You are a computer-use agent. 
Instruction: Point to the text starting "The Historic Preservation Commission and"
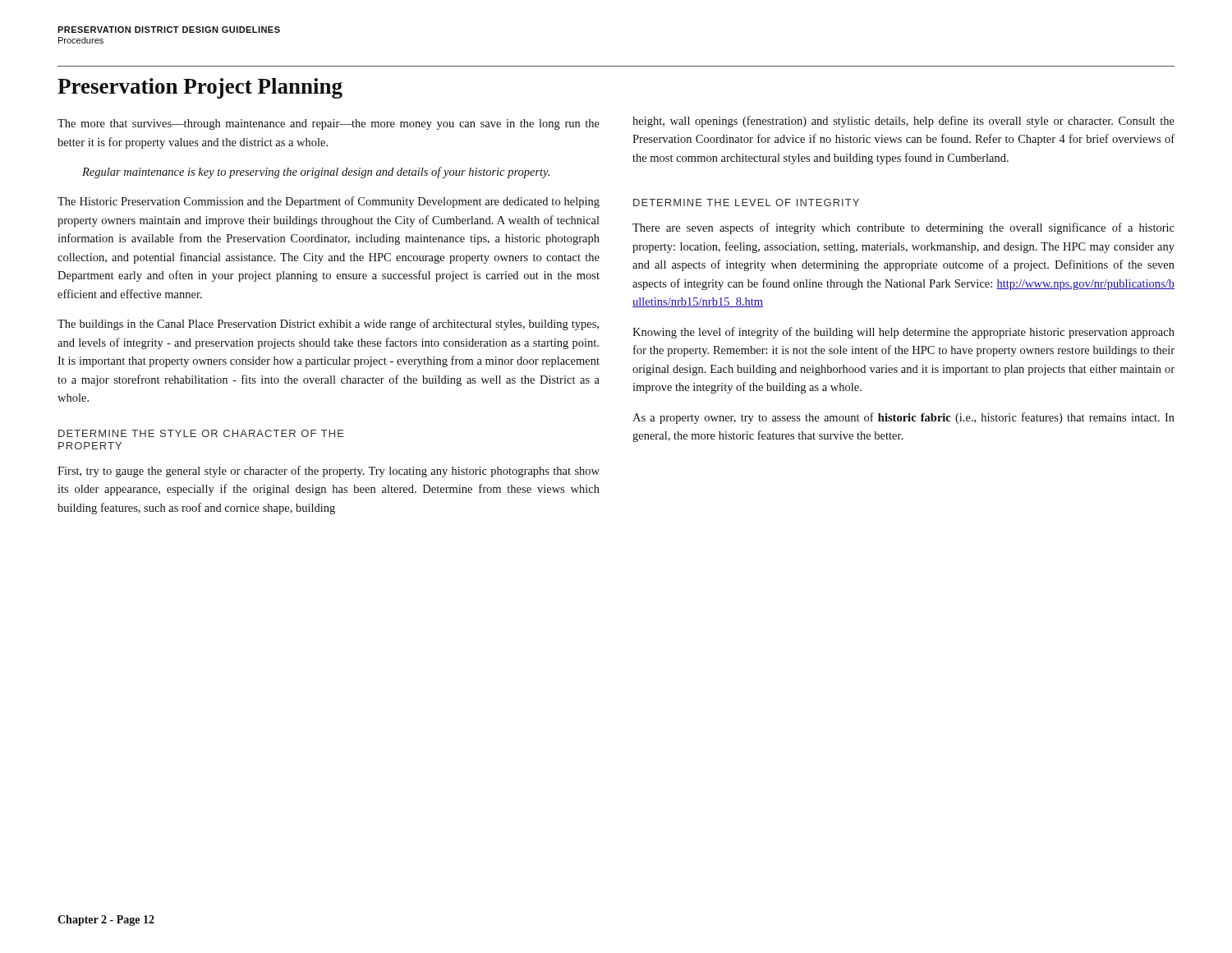point(329,248)
